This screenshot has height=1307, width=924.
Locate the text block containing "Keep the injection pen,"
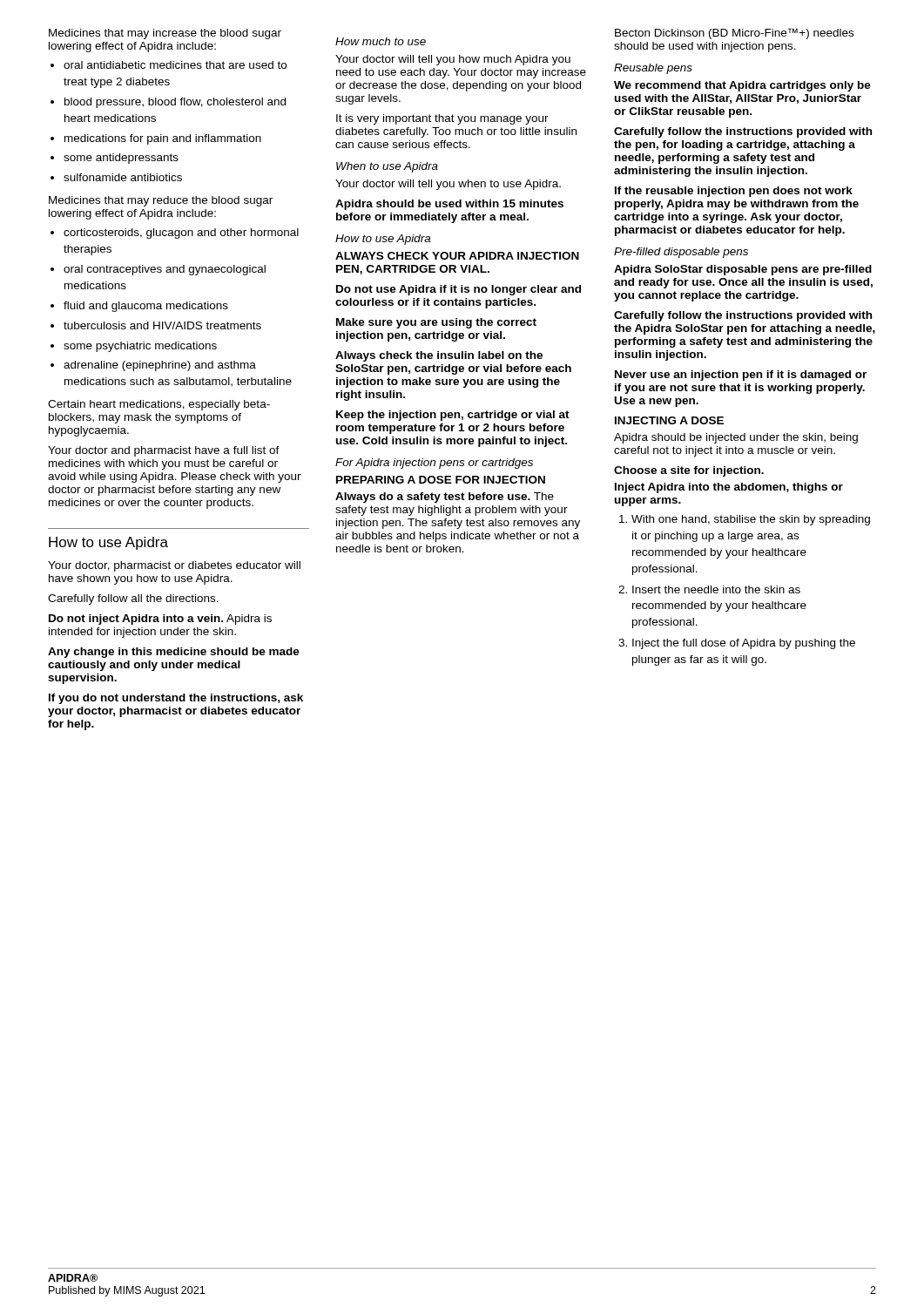click(x=452, y=427)
